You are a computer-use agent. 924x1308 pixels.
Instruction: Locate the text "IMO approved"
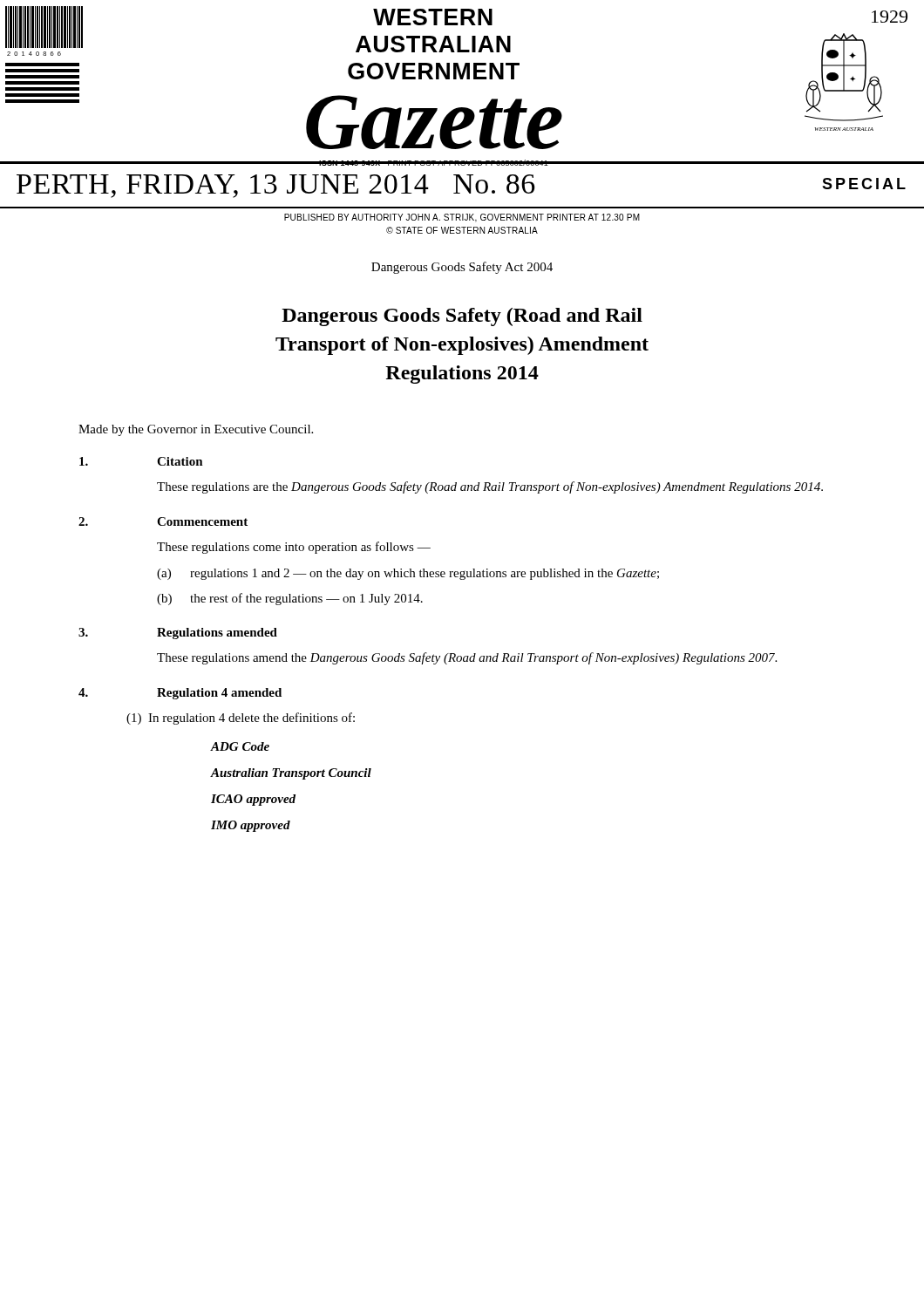[250, 825]
